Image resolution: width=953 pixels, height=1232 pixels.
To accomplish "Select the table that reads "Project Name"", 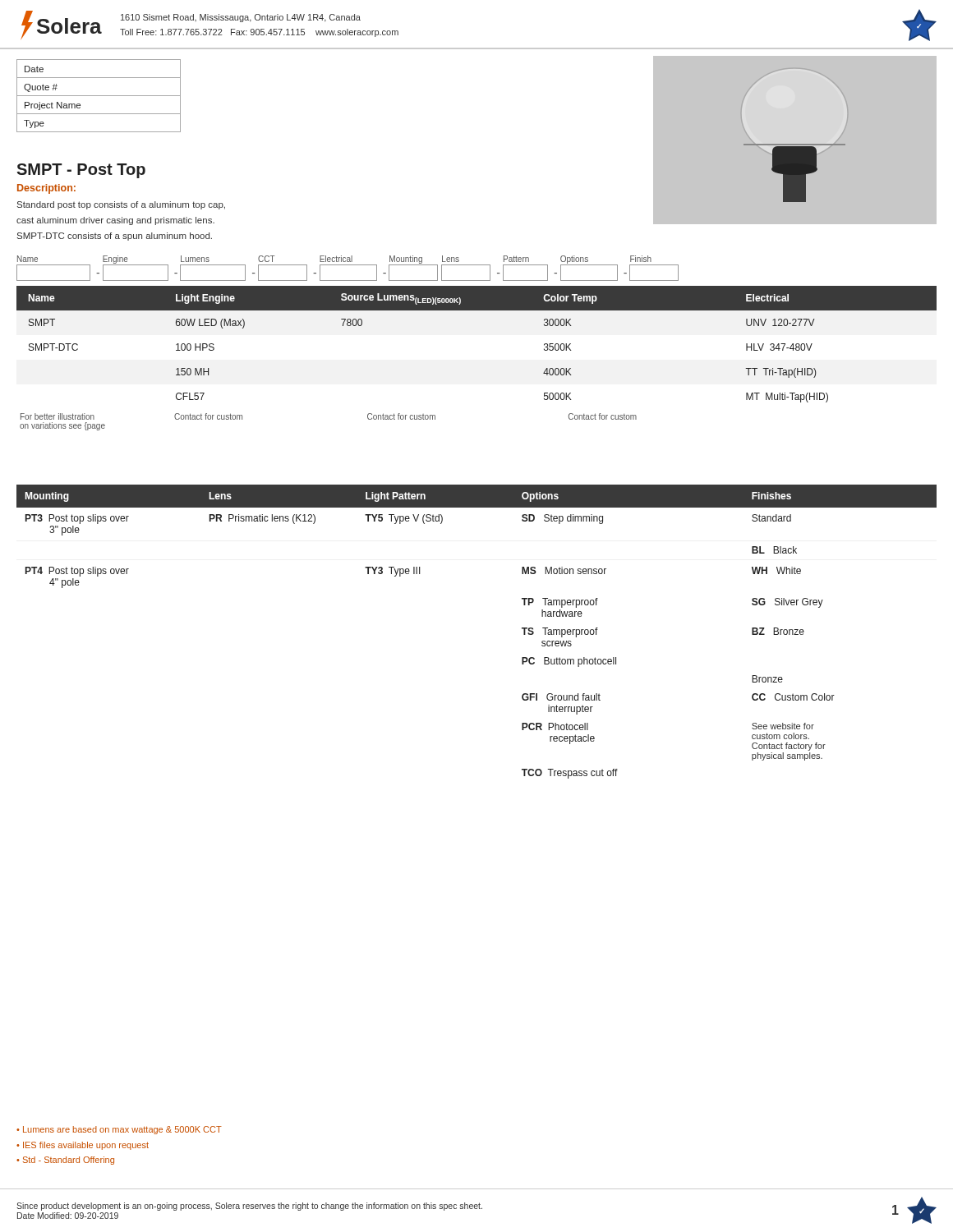I will pos(99,96).
